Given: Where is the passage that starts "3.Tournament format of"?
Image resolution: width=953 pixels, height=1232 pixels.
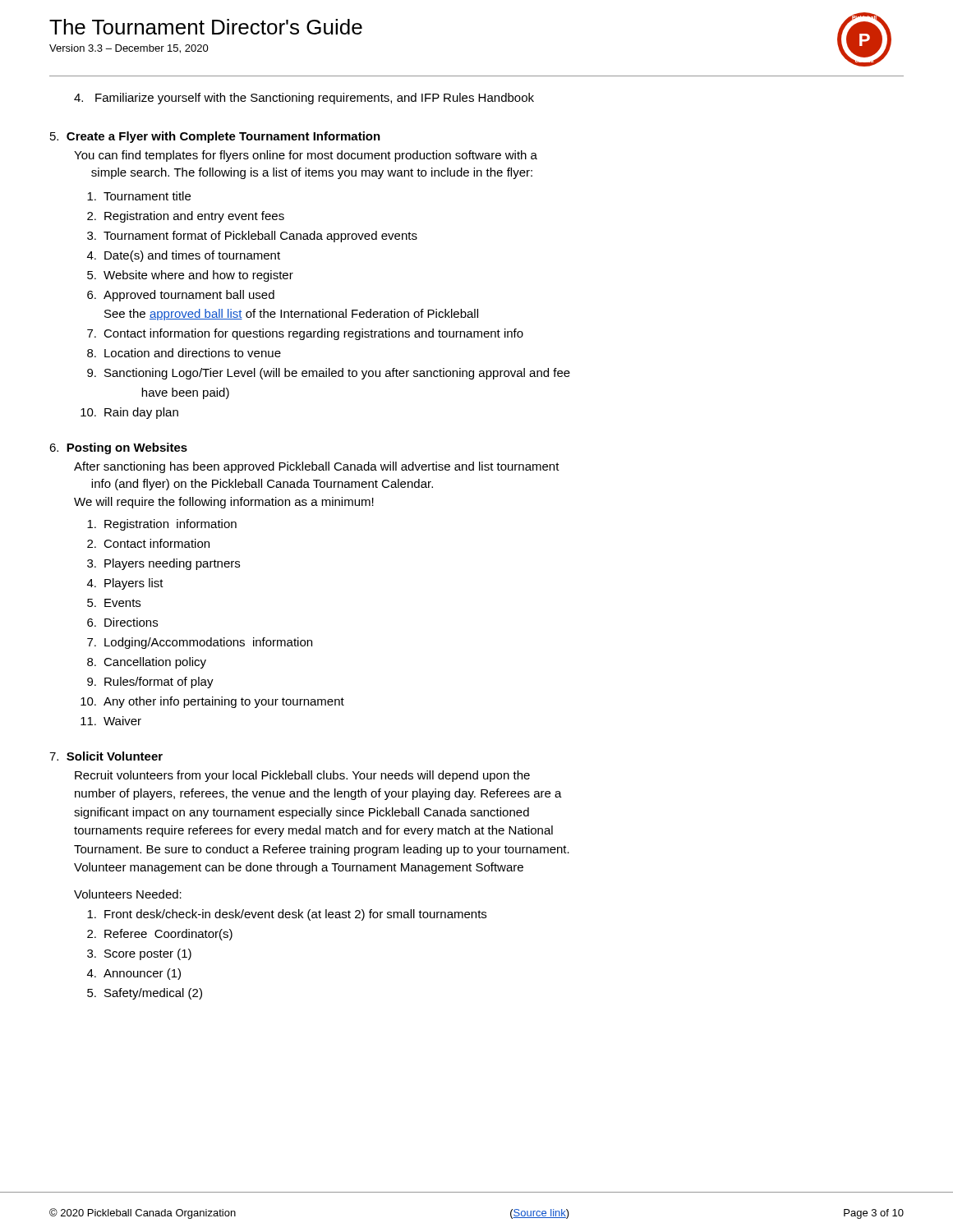Looking at the screenshot, I should [246, 236].
